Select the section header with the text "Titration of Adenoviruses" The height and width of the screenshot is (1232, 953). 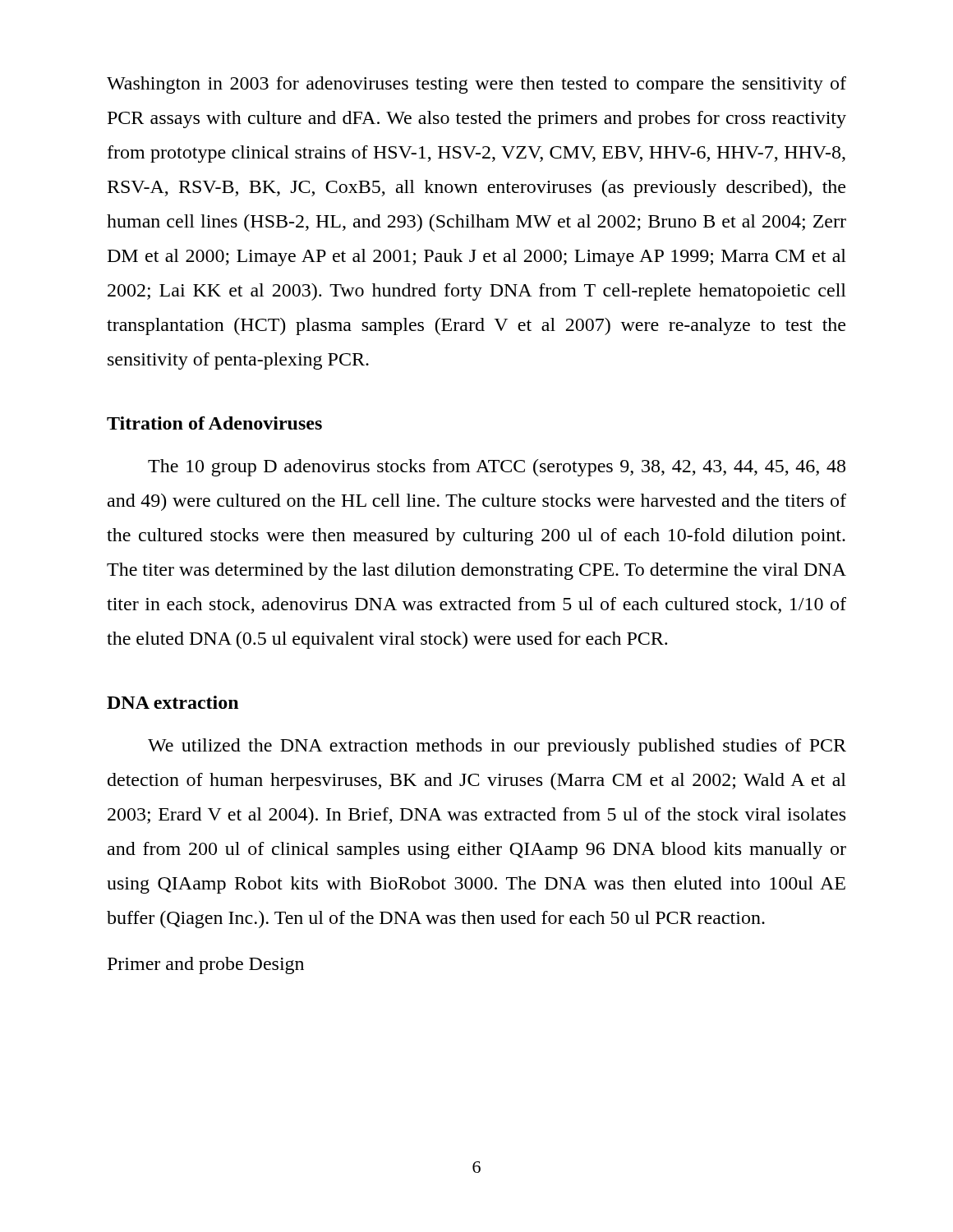[215, 423]
